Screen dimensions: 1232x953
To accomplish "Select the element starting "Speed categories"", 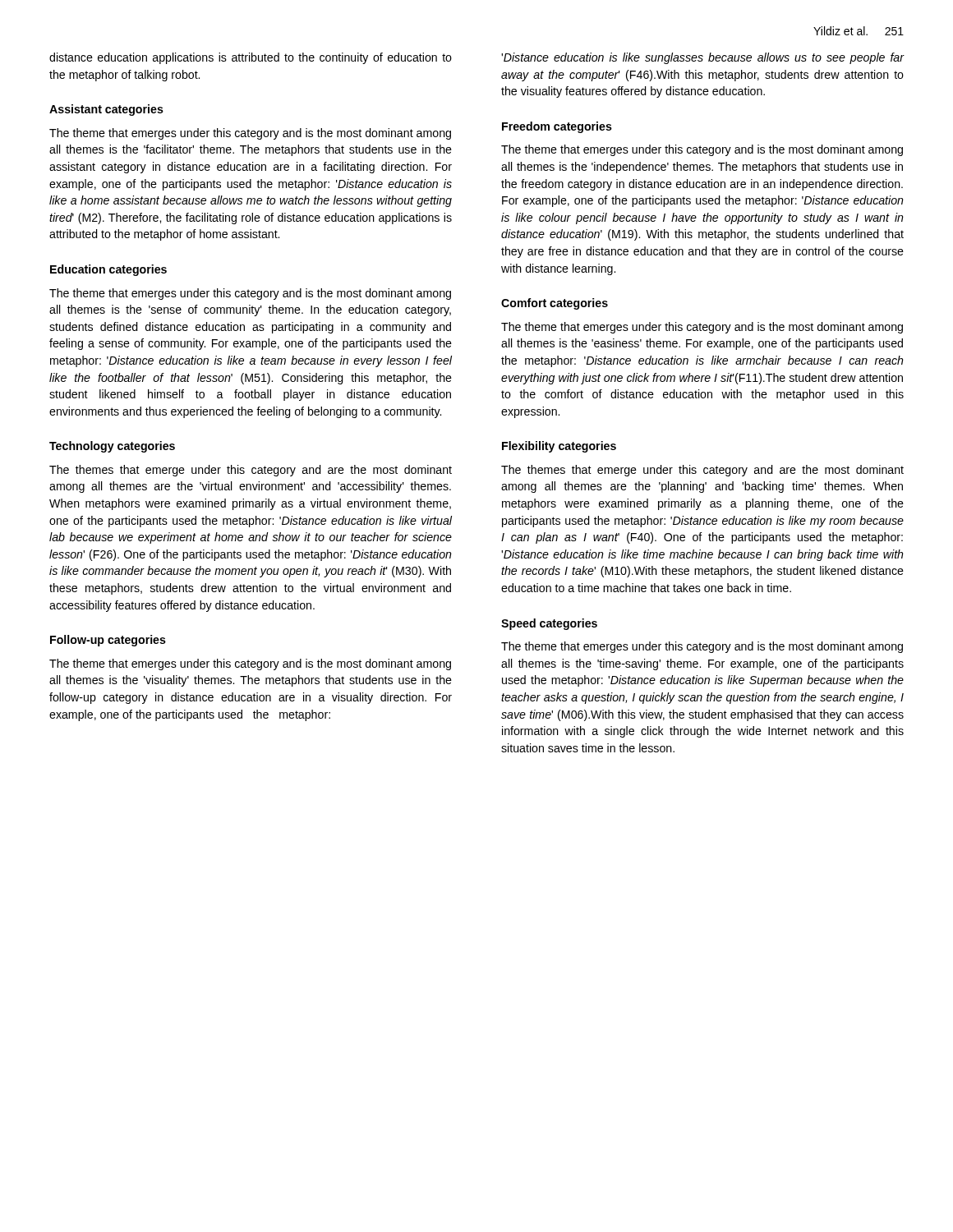I will click(x=549, y=623).
